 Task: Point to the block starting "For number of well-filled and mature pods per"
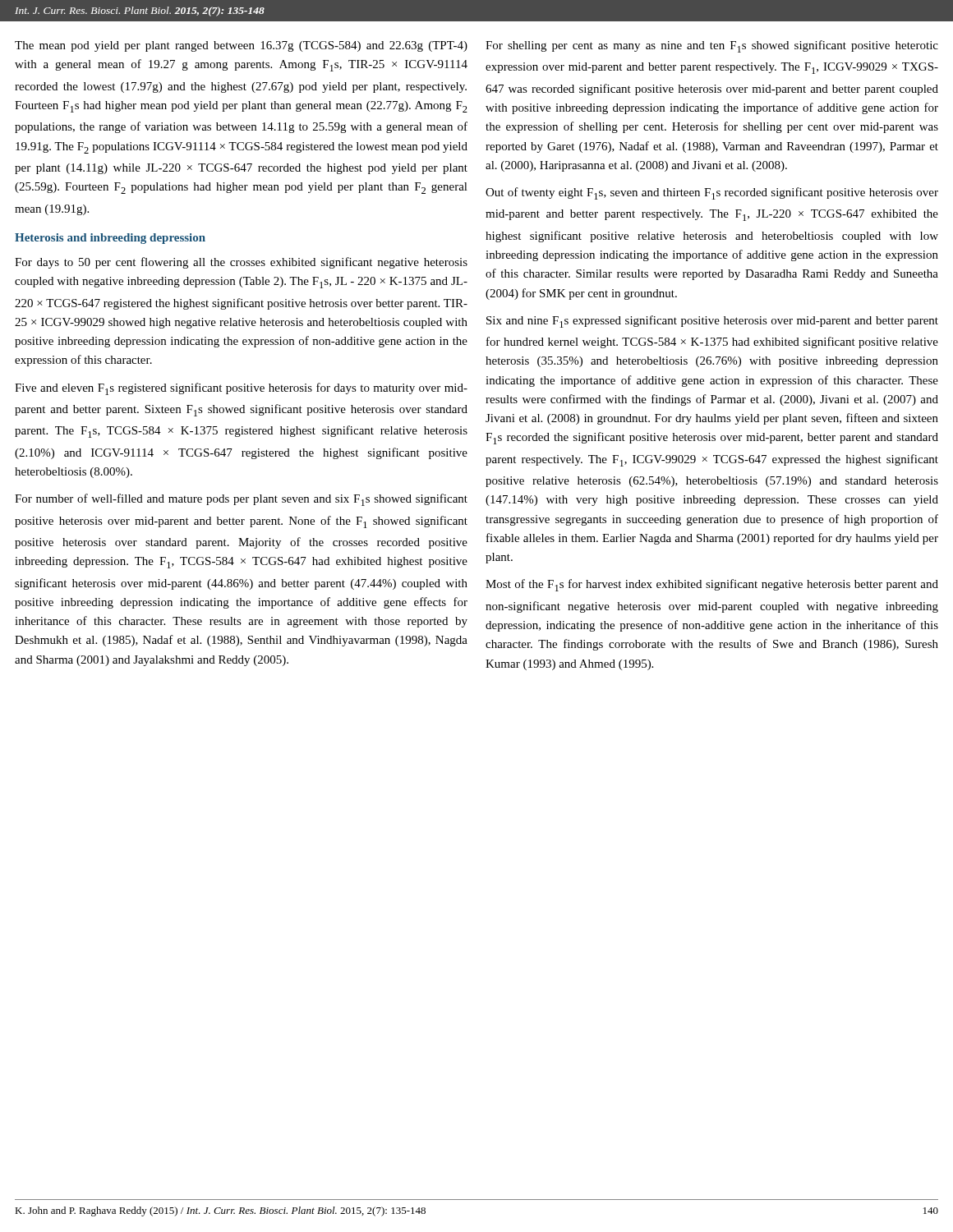point(241,579)
